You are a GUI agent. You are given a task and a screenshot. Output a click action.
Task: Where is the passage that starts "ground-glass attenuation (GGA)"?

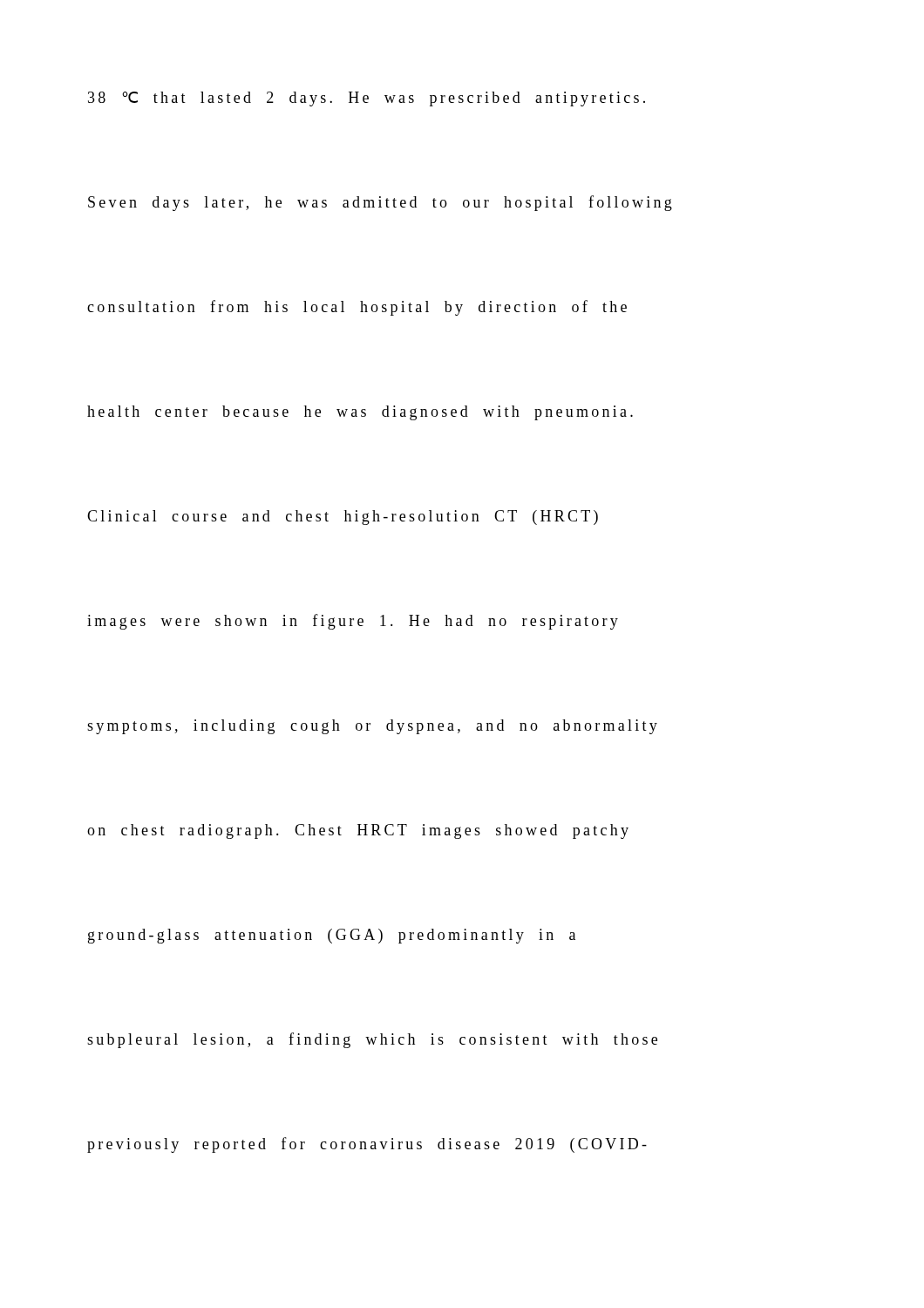coord(333,935)
